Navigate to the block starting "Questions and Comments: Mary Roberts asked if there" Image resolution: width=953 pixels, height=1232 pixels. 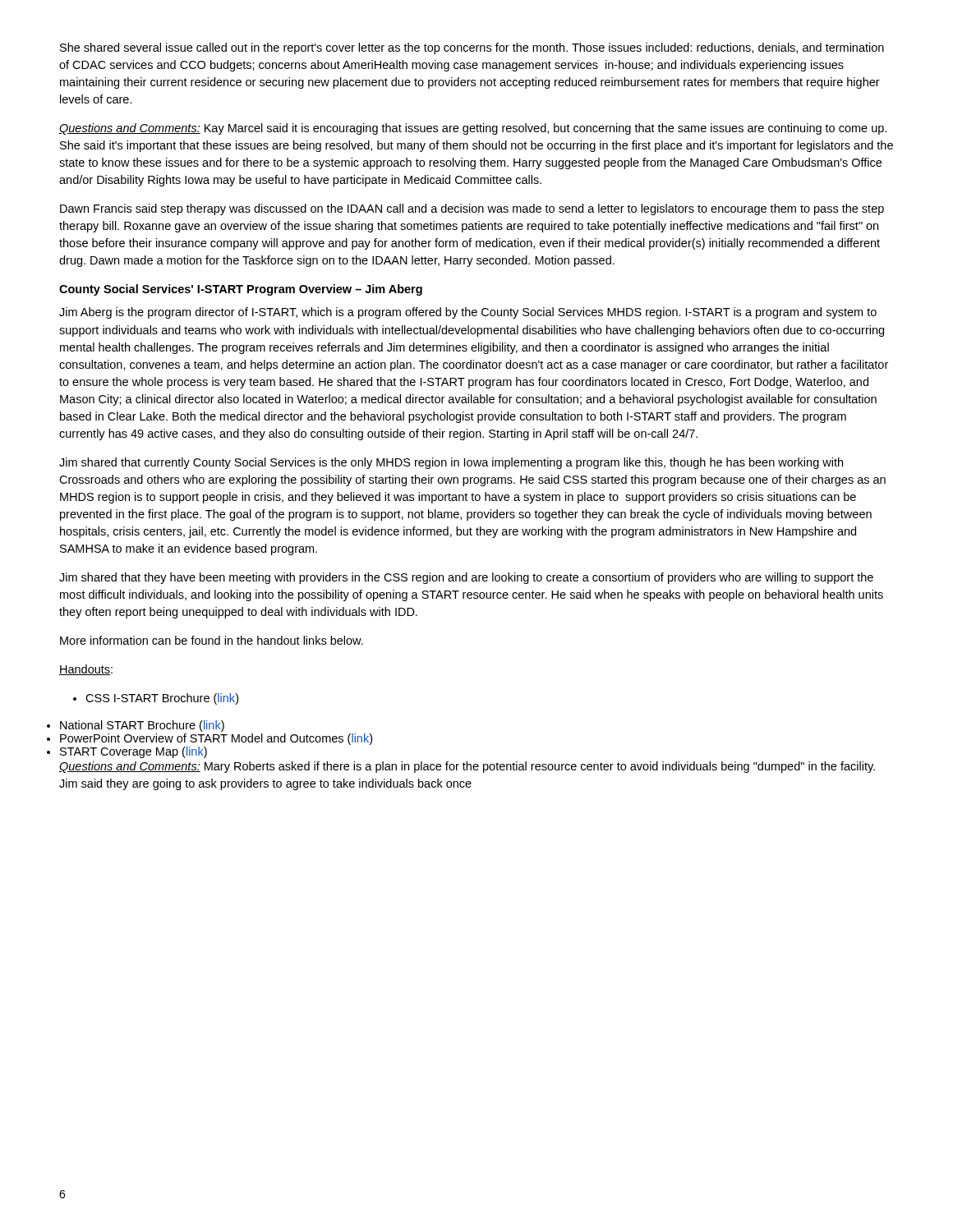point(476,775)
